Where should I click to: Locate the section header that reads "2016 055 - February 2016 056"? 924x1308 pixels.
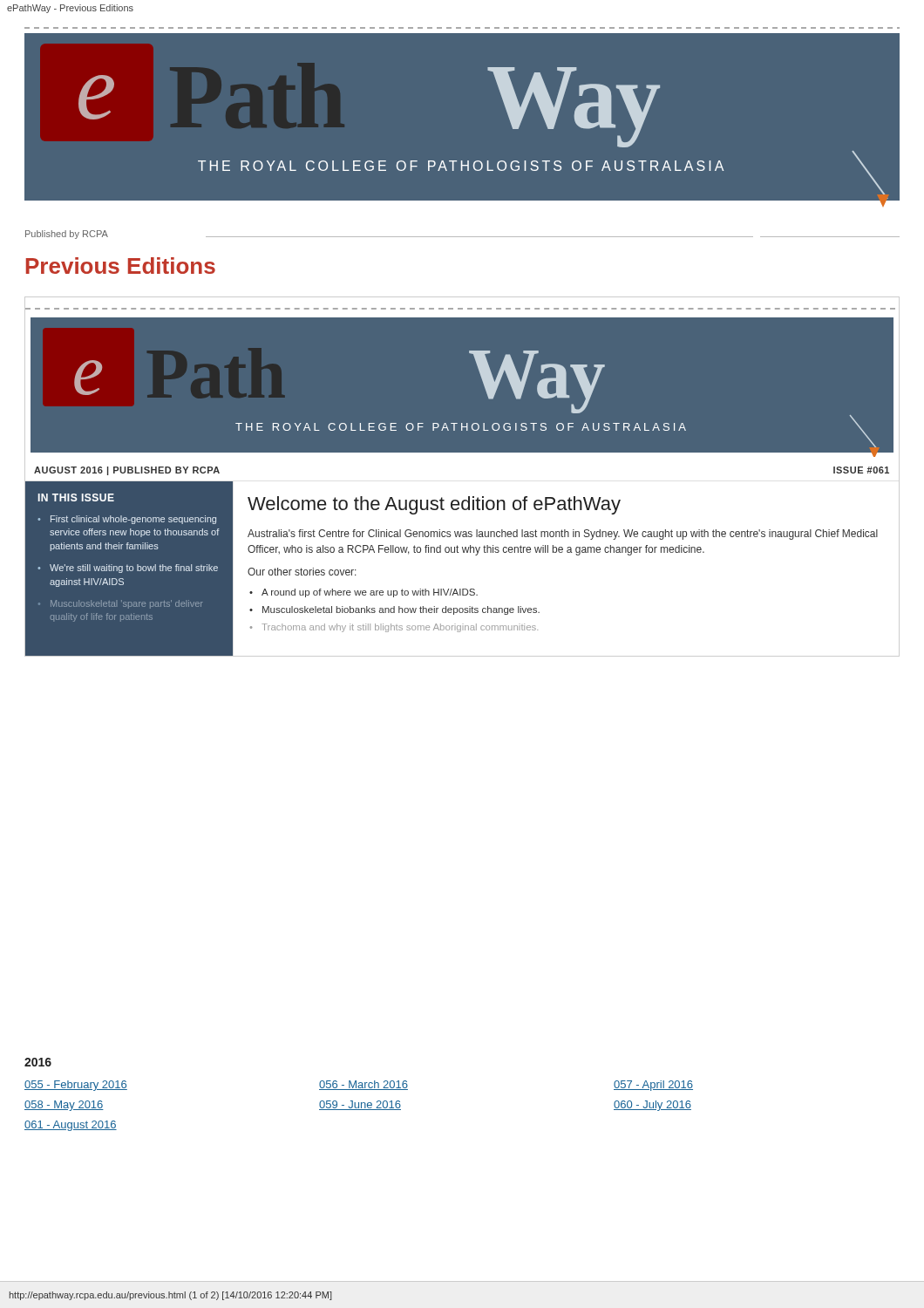[x=38, y=1062]
